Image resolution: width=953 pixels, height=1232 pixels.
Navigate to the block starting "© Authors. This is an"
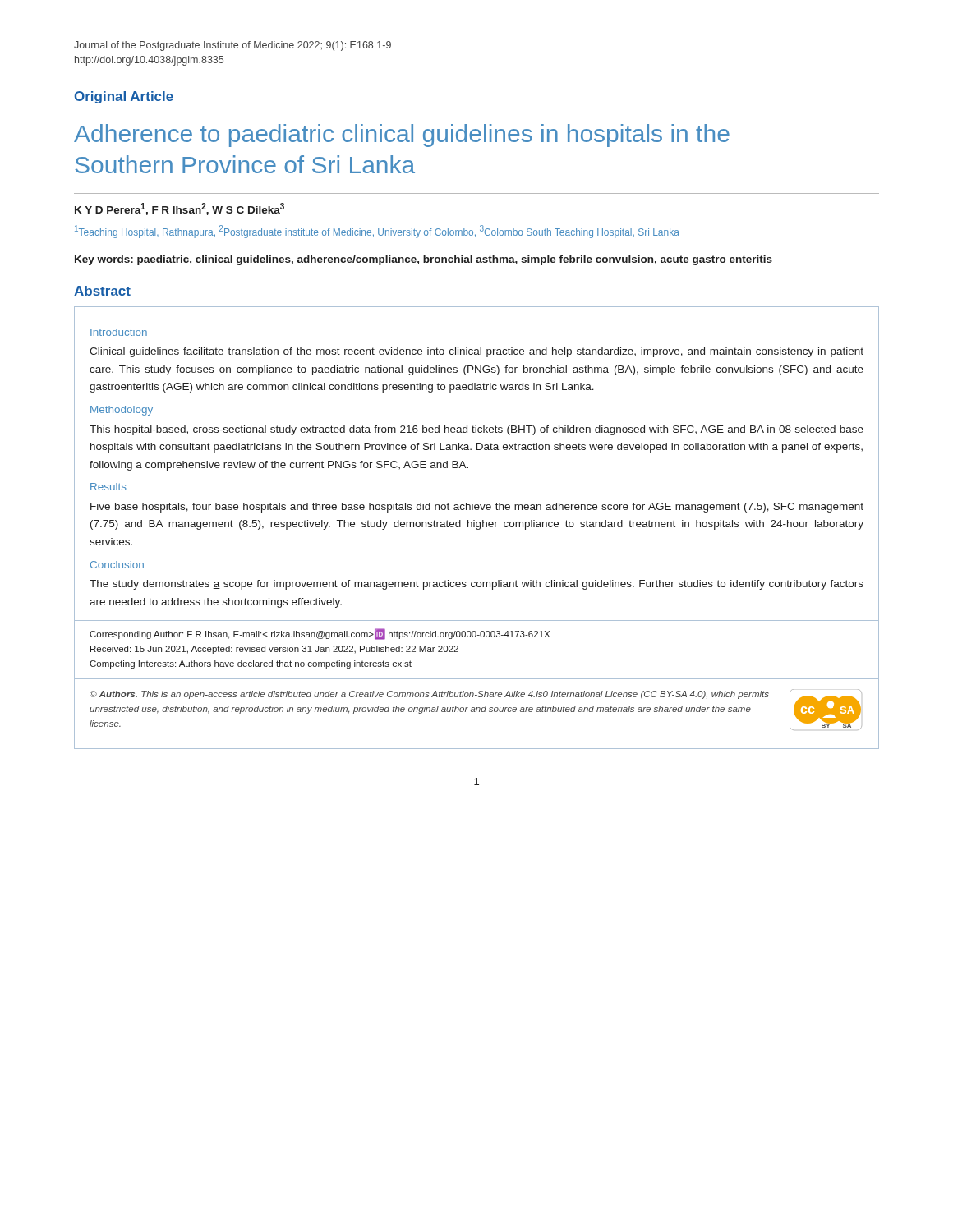pyautogui.click(x=429, y=709)
